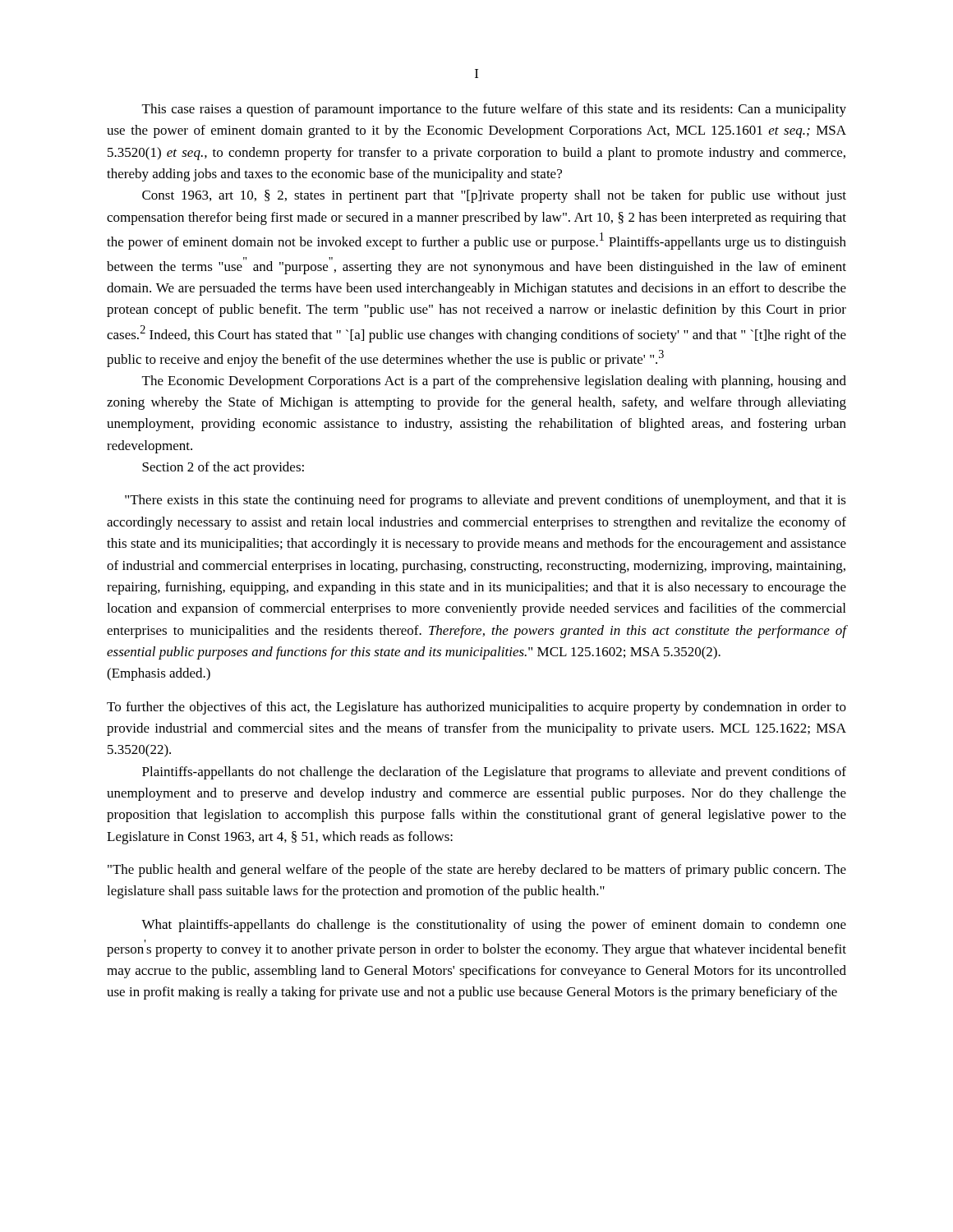Image resolution: width=953 pixels, height=1232 pixels.
Task: Point to the block beginning "Section 2 of"
Action: tap(223, 468)
